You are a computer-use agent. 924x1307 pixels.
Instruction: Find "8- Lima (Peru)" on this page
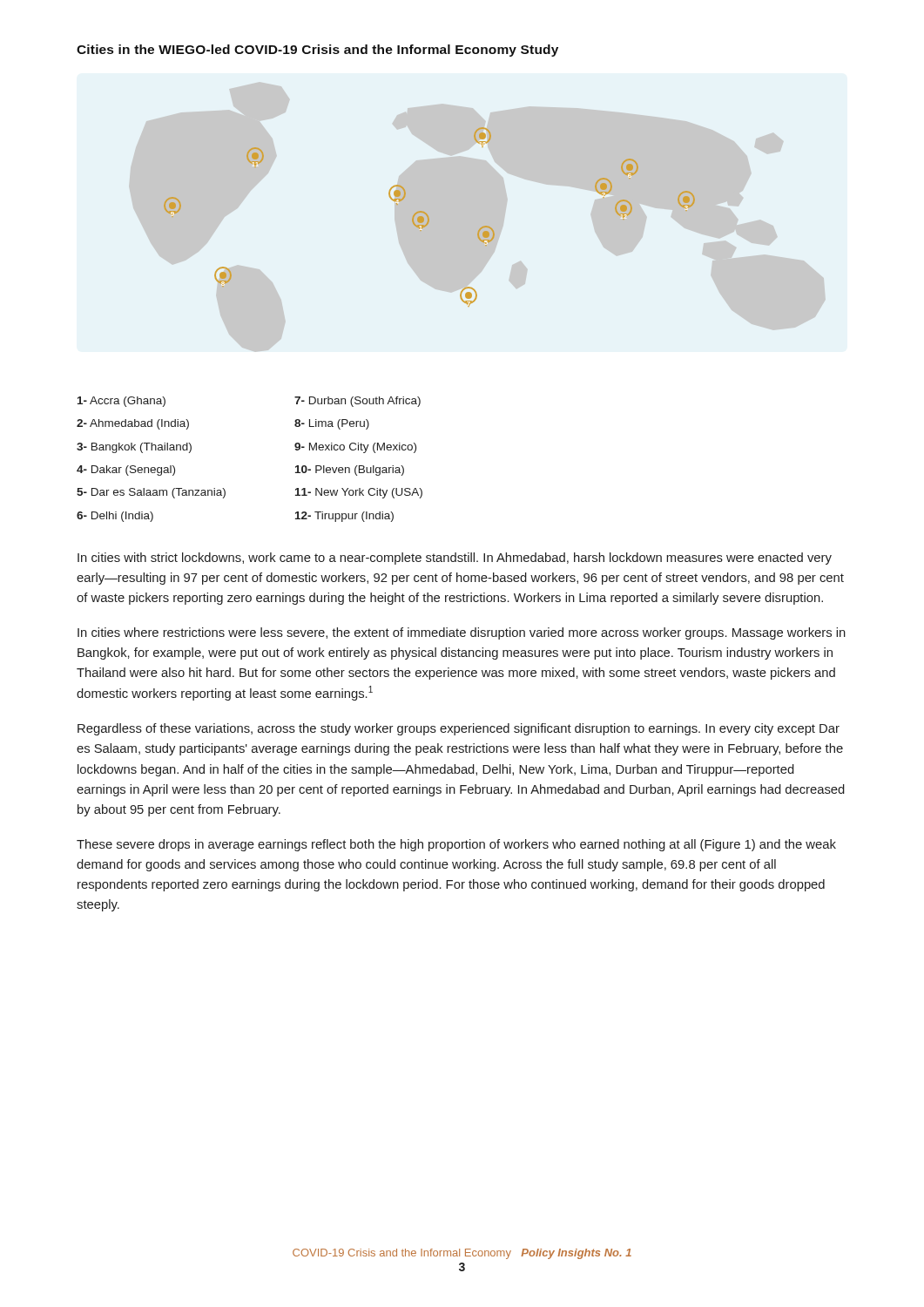(332, 423)
